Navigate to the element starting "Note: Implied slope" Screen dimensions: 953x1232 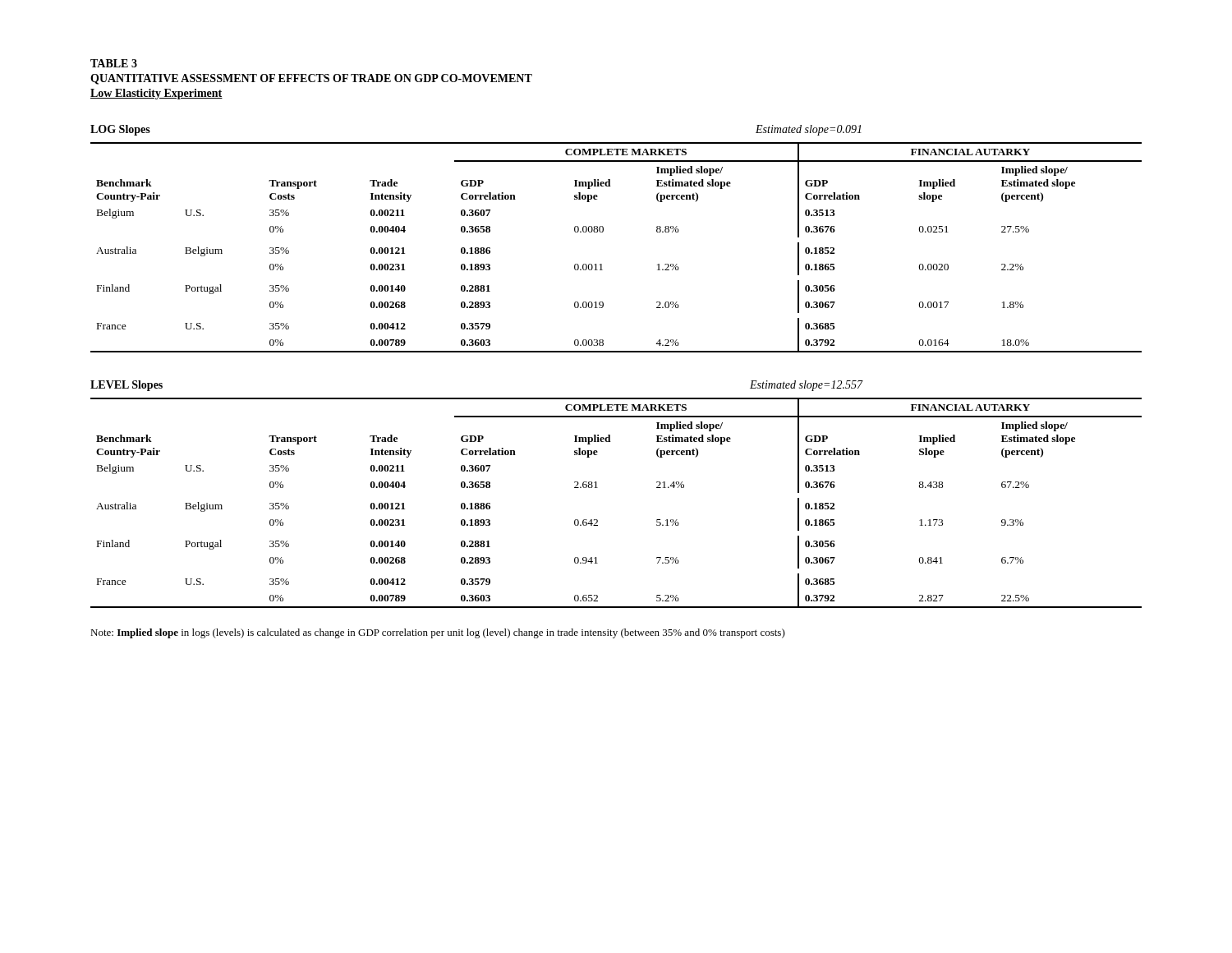[438, 632]
